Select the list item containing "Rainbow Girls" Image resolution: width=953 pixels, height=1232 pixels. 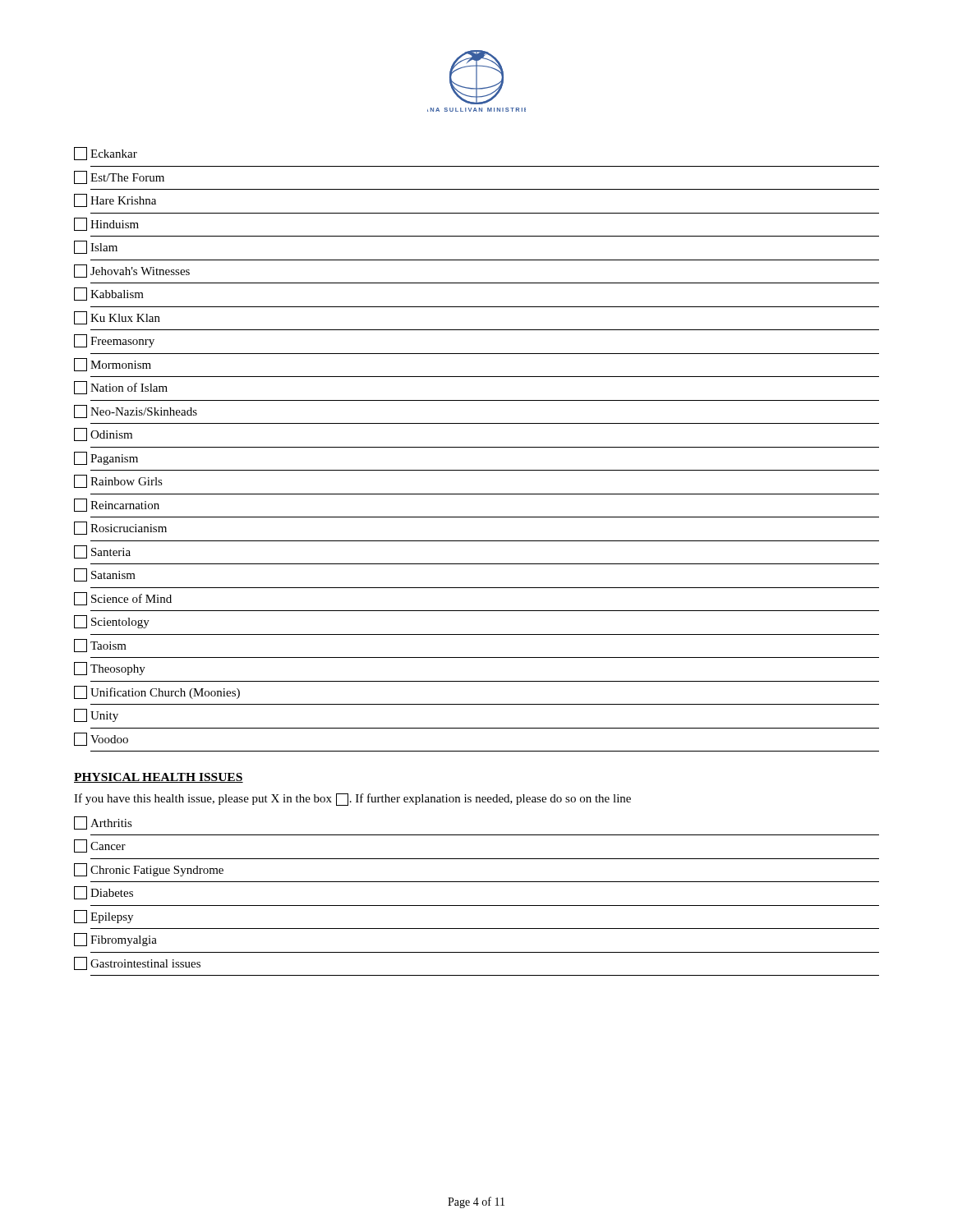[476, 483]
